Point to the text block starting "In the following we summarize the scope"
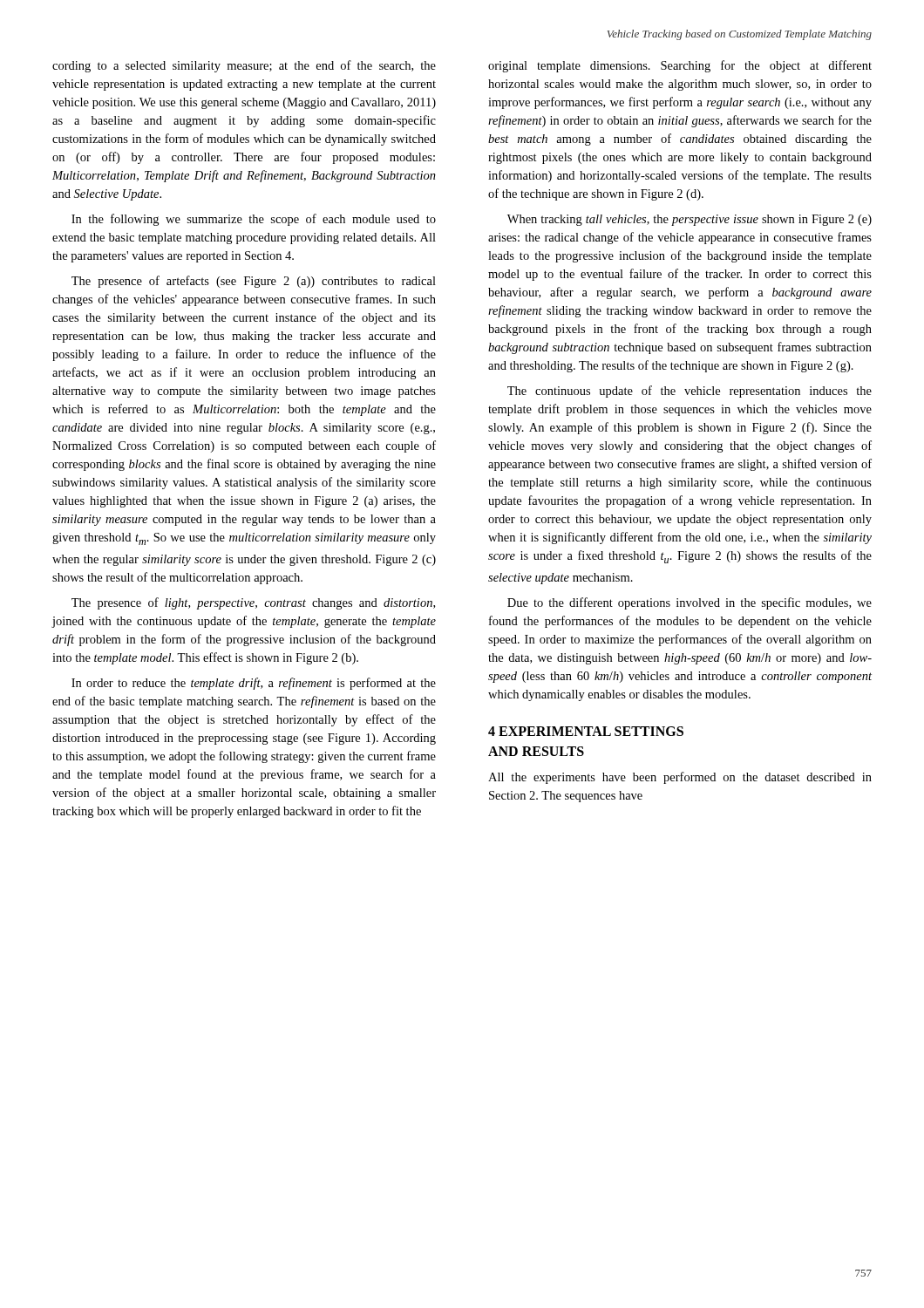This screenshot has width=924, height=1308. 244,238
